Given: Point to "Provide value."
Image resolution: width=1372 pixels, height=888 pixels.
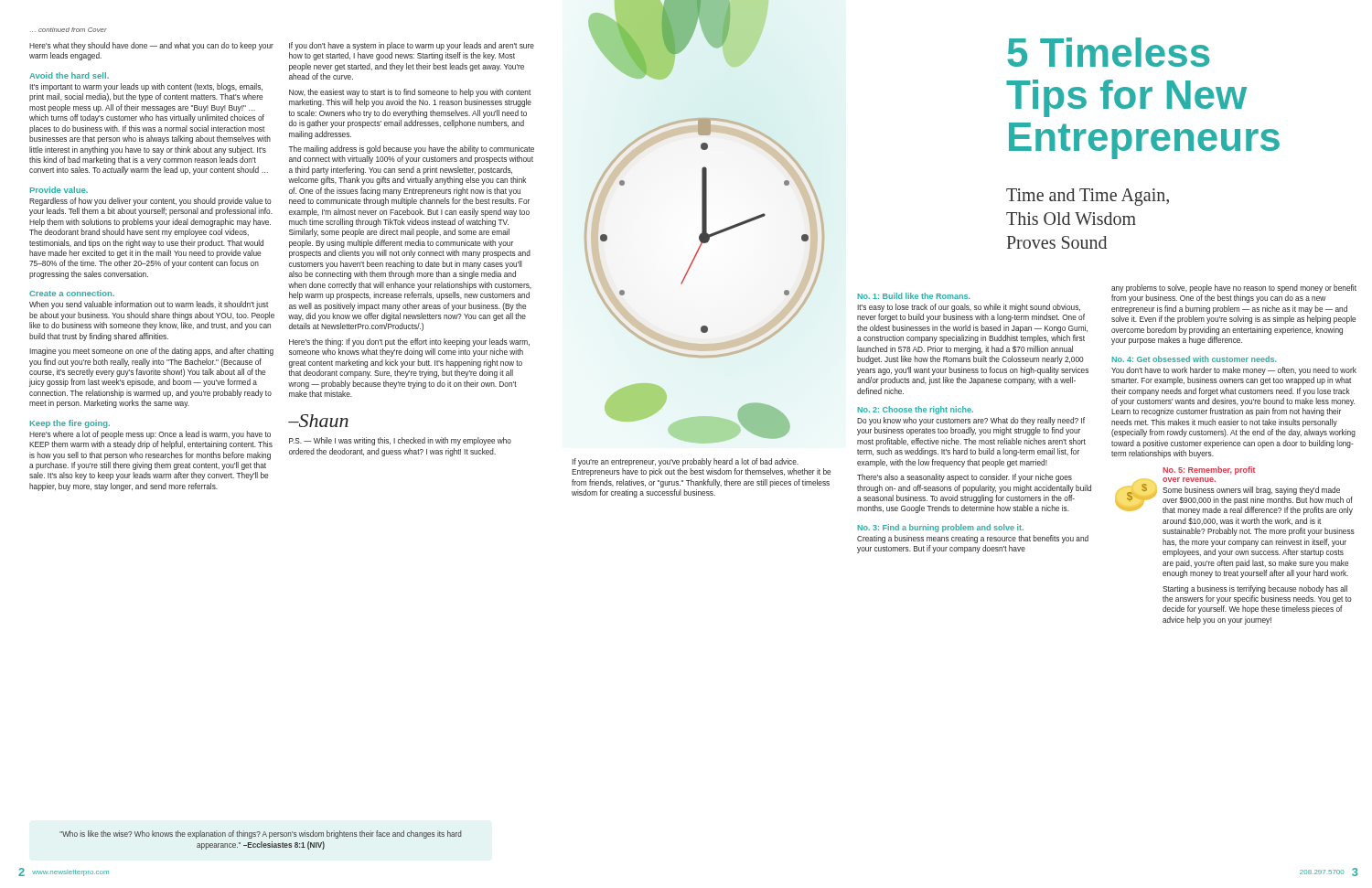Looking at the screenshot, I should 59,190.
